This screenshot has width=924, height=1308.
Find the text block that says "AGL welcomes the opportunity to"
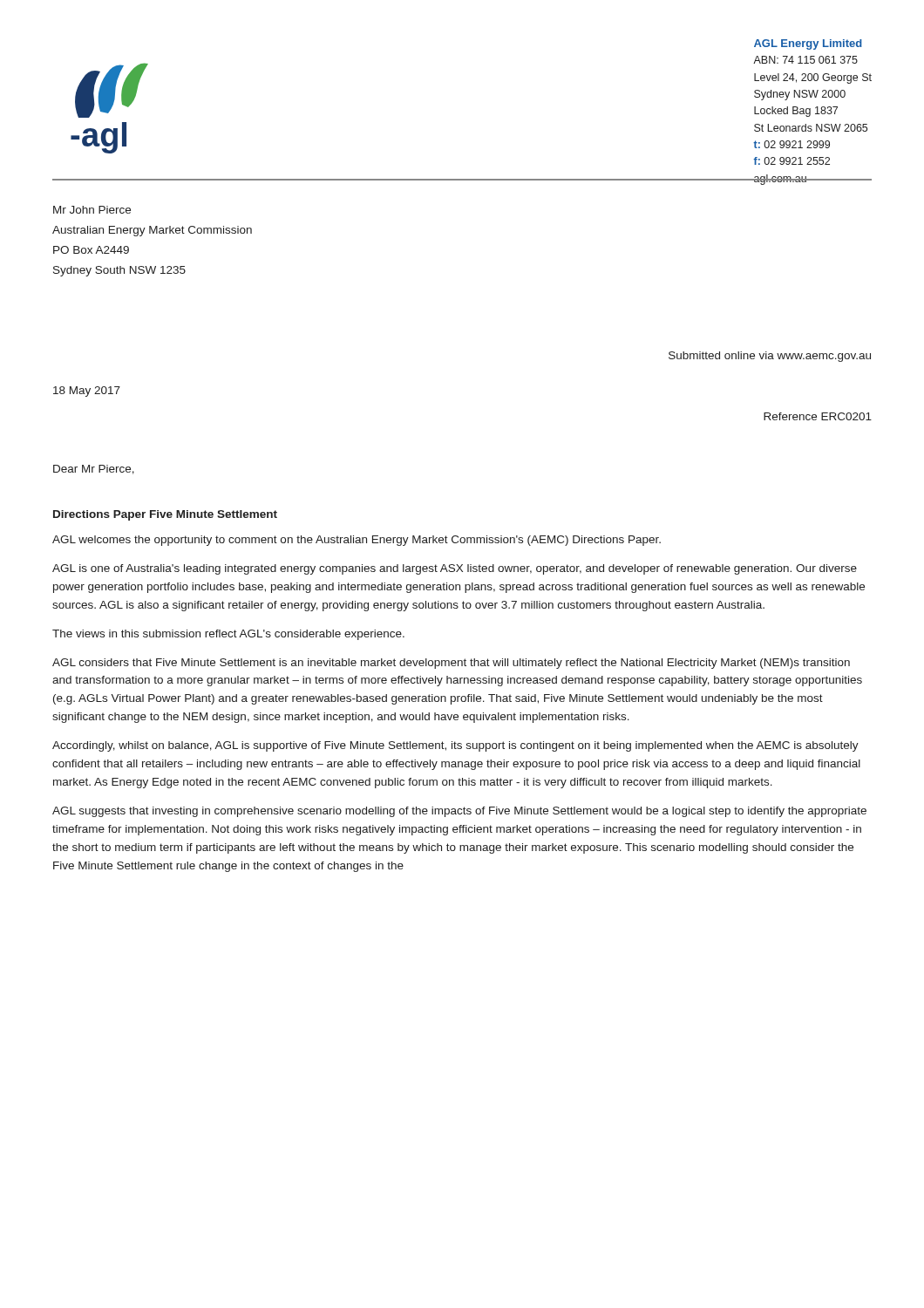[357, 539]
